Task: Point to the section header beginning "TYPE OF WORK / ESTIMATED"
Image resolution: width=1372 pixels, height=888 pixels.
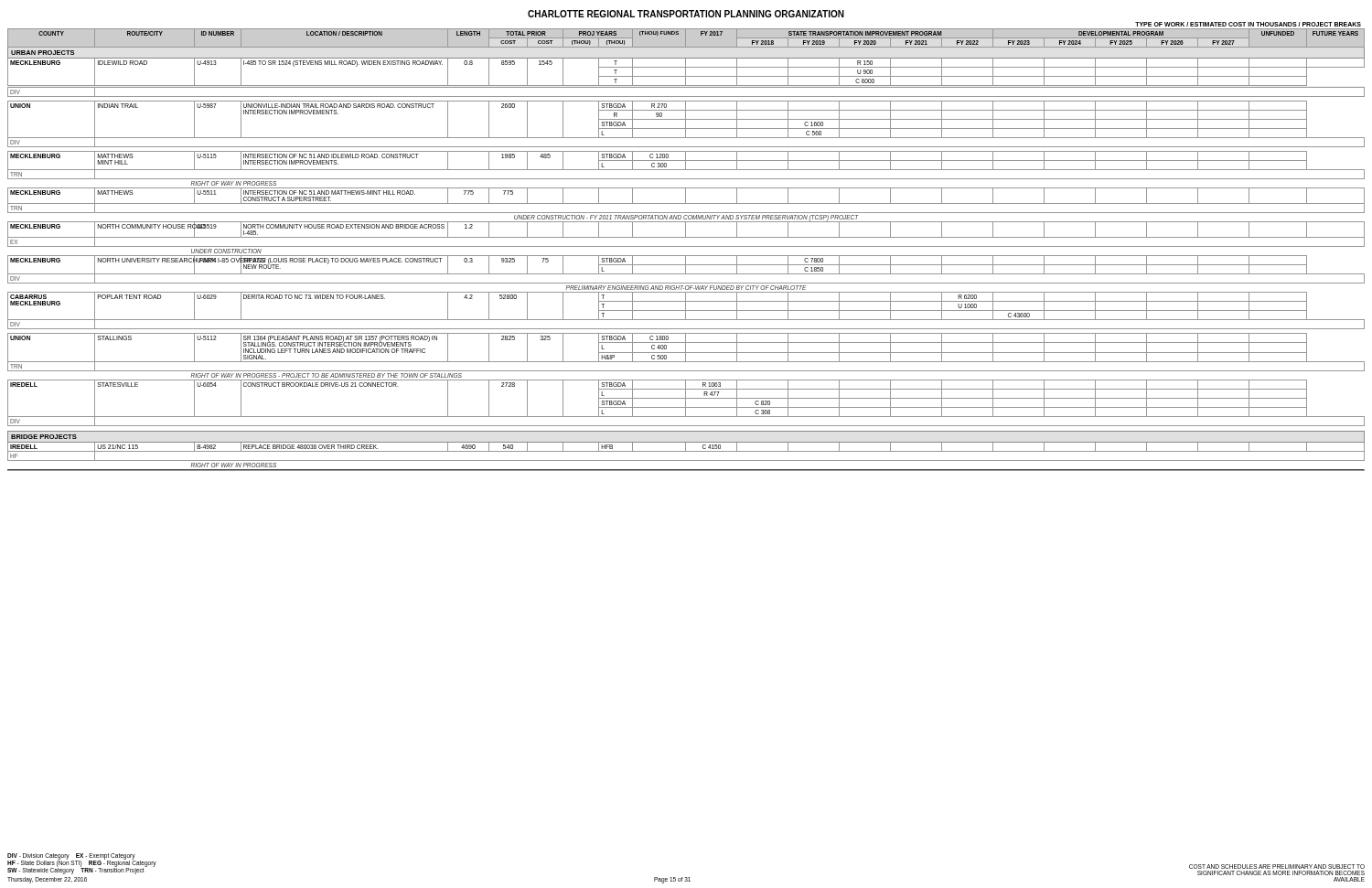Action: point(1248,24)
